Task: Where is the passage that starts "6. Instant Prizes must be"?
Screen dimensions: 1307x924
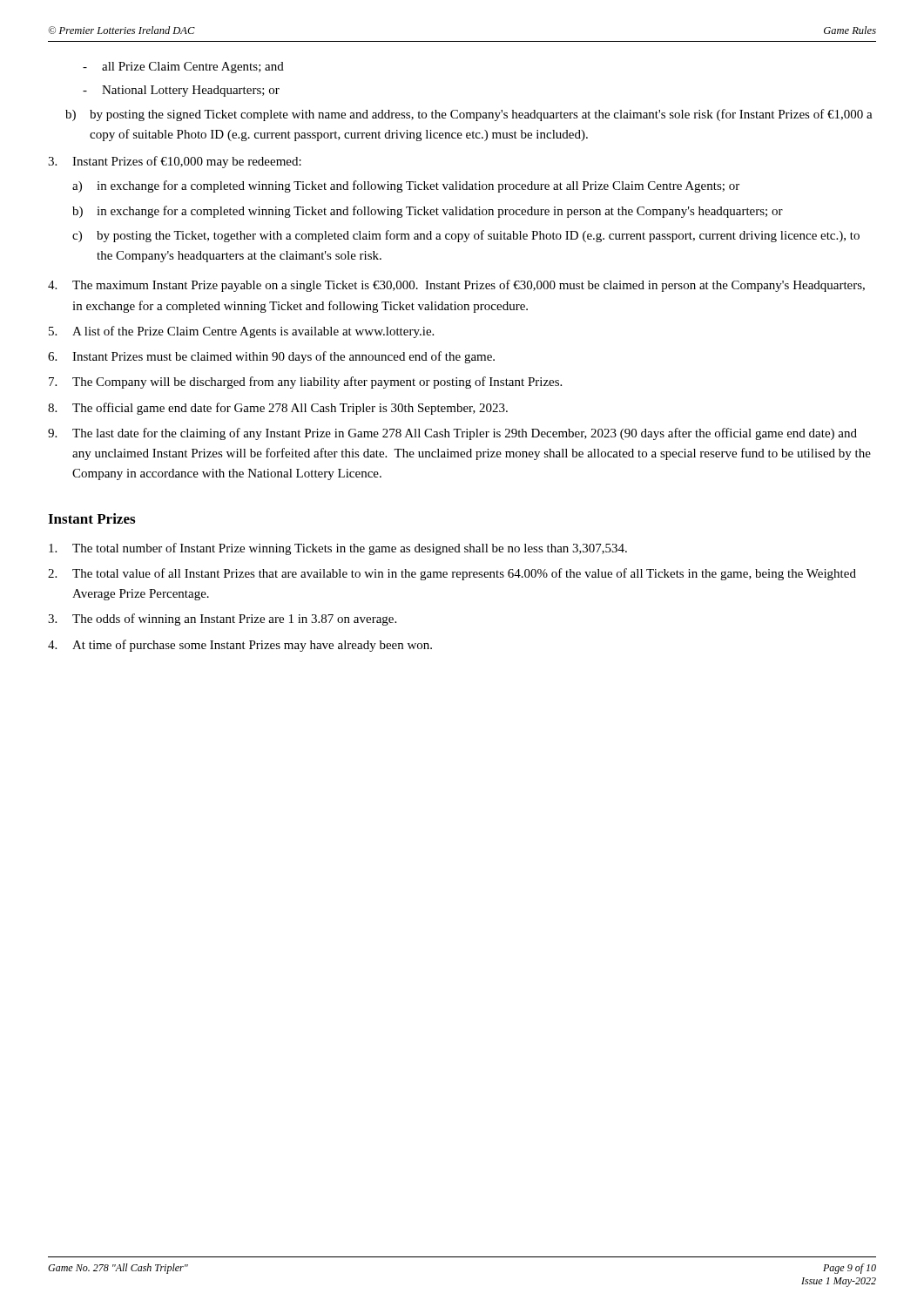Action: click(x=462, y=357)
